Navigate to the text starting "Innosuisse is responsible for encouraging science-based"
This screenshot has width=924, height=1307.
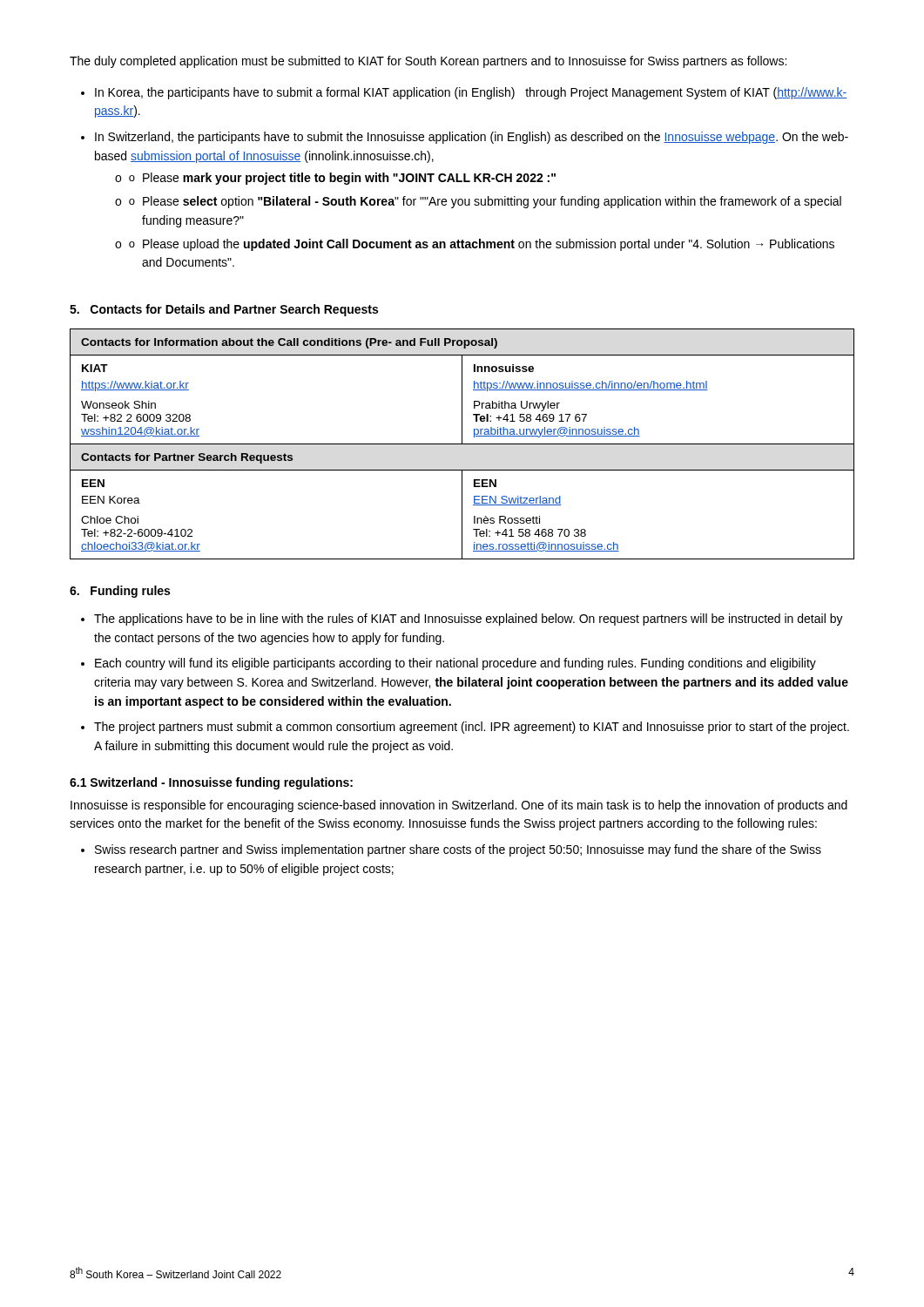point(459,814)
